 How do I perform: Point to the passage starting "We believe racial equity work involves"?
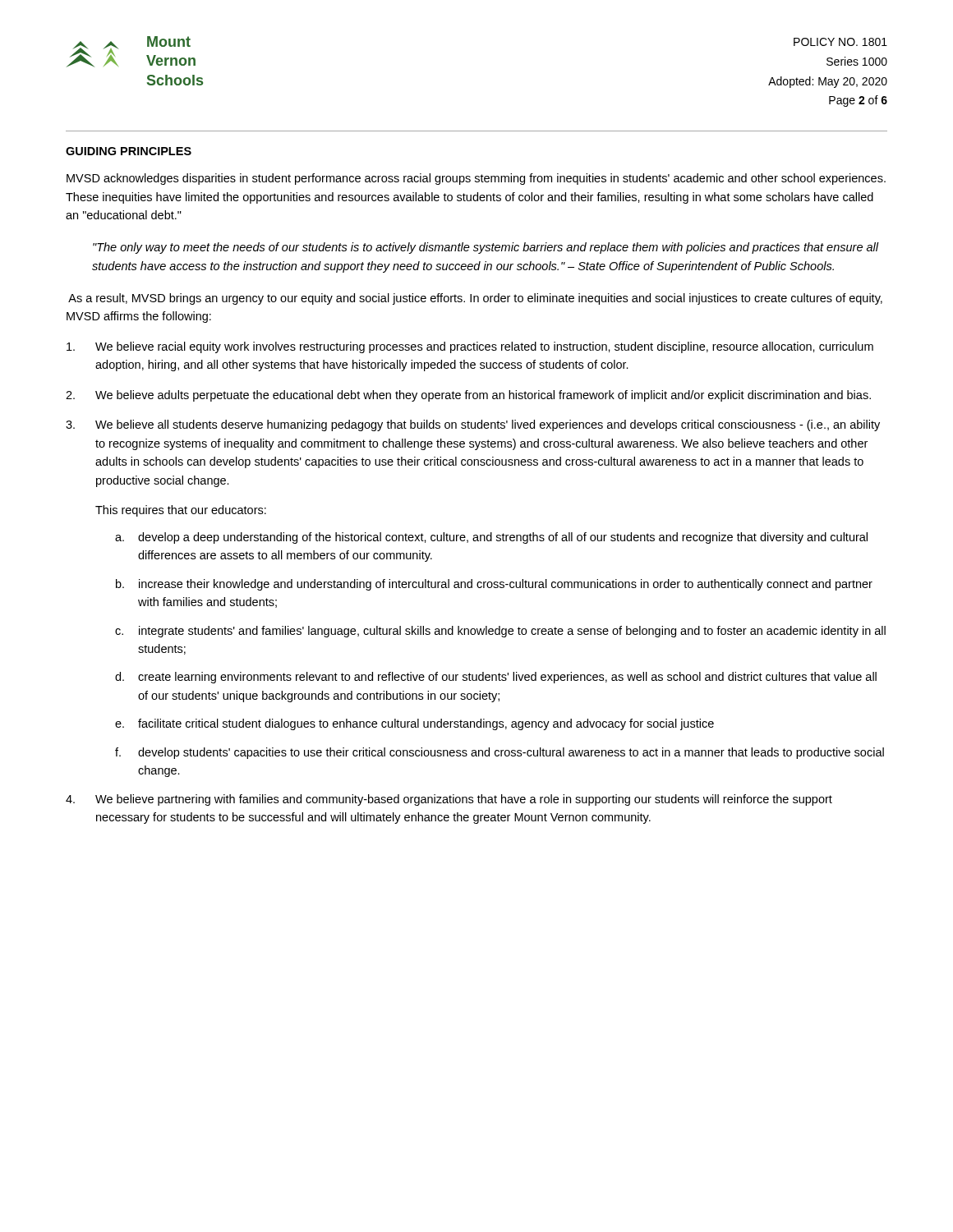point(476,356)
